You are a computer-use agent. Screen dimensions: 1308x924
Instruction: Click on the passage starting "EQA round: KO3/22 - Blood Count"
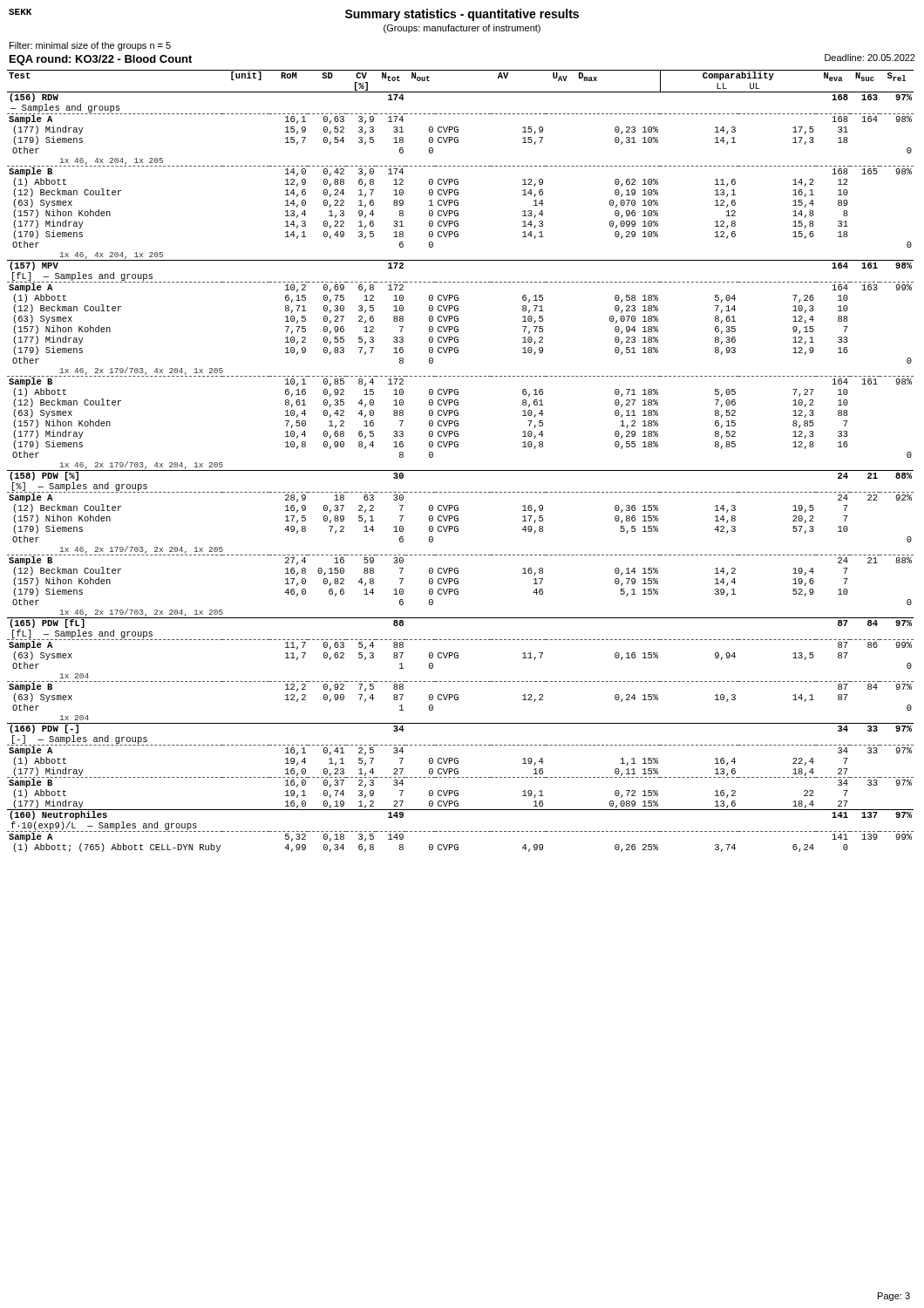tap(100, 59)
